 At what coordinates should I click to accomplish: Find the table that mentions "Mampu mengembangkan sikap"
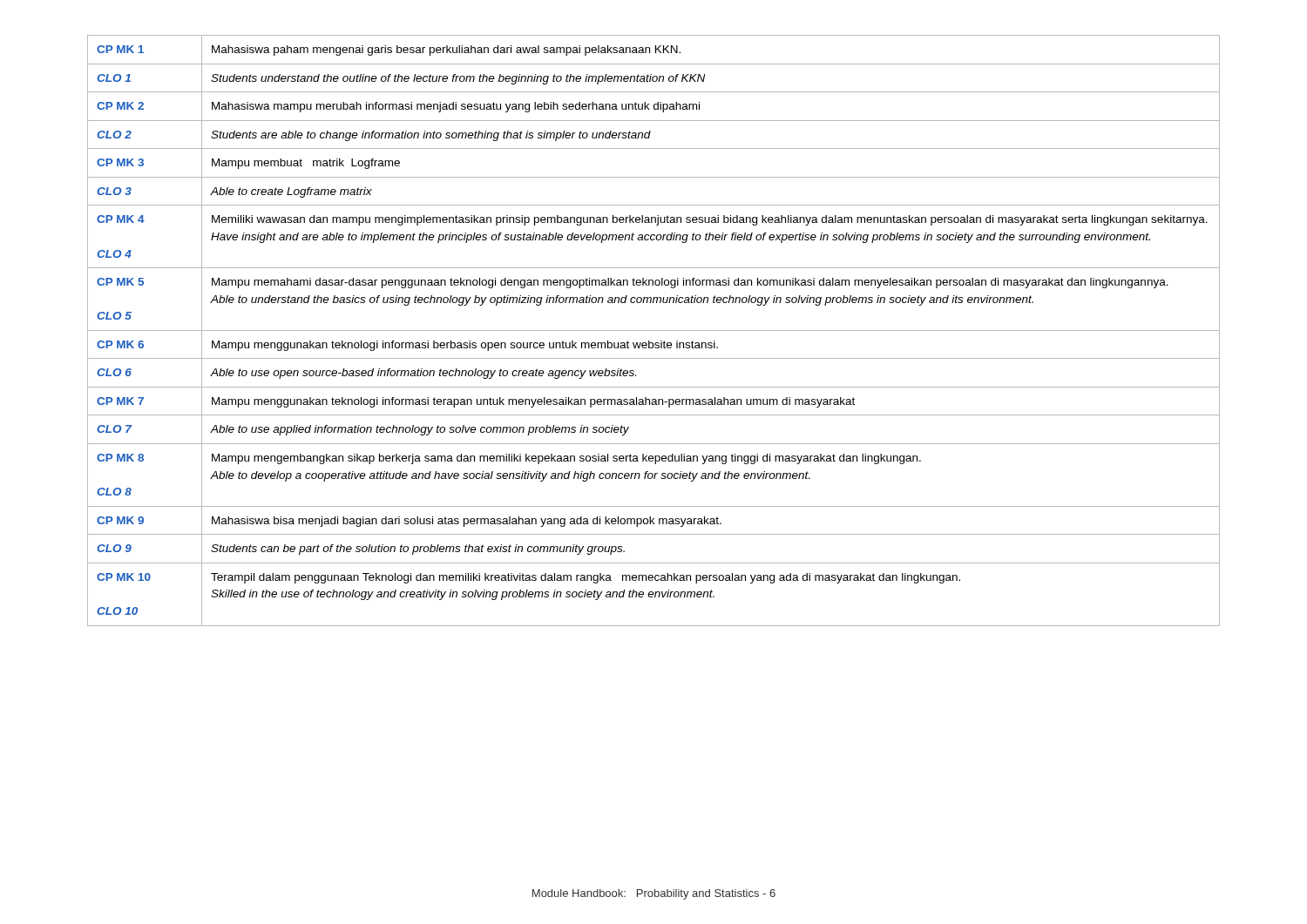coord(654,330)
